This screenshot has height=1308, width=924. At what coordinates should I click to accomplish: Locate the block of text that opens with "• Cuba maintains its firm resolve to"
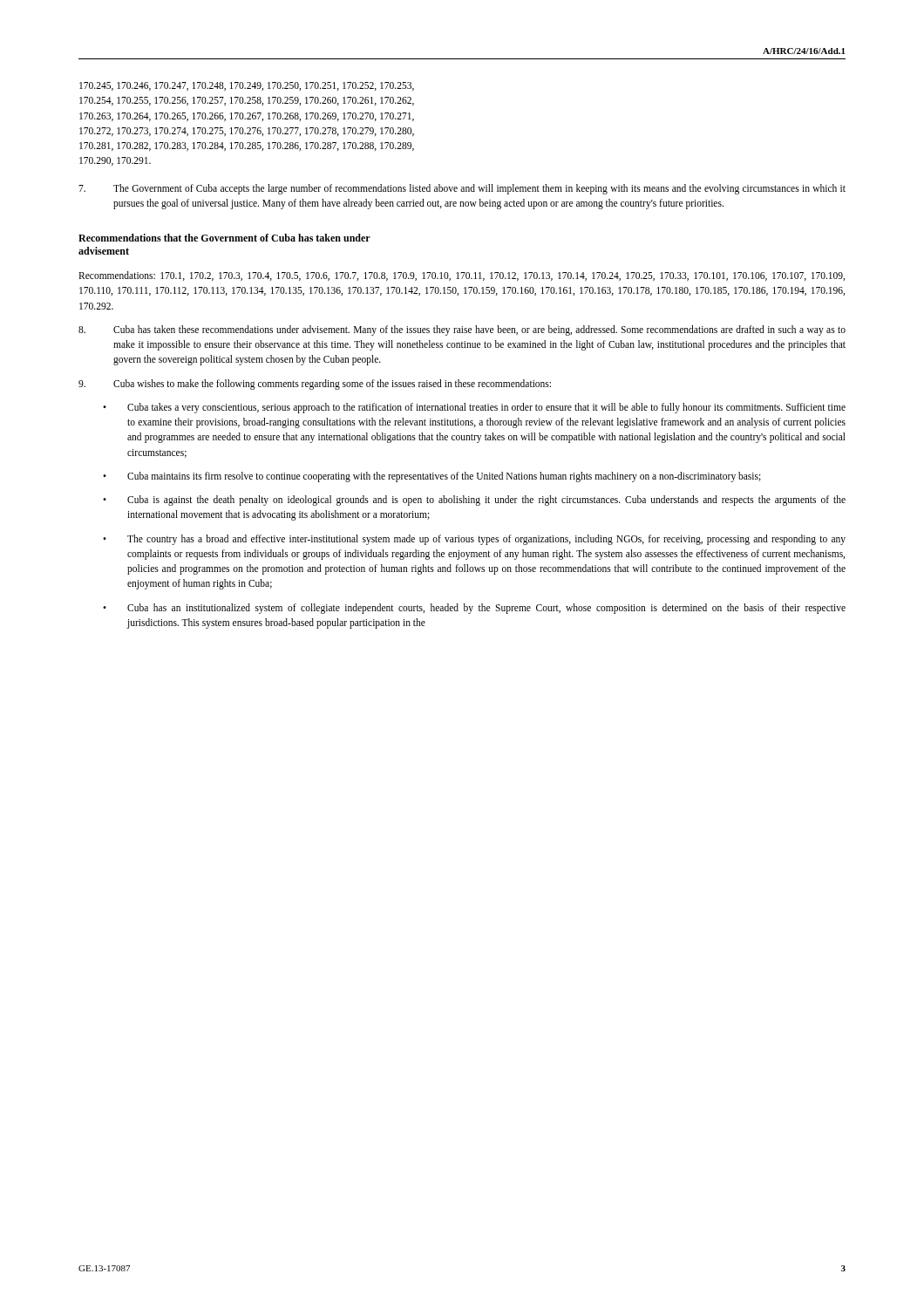point(462,476)
